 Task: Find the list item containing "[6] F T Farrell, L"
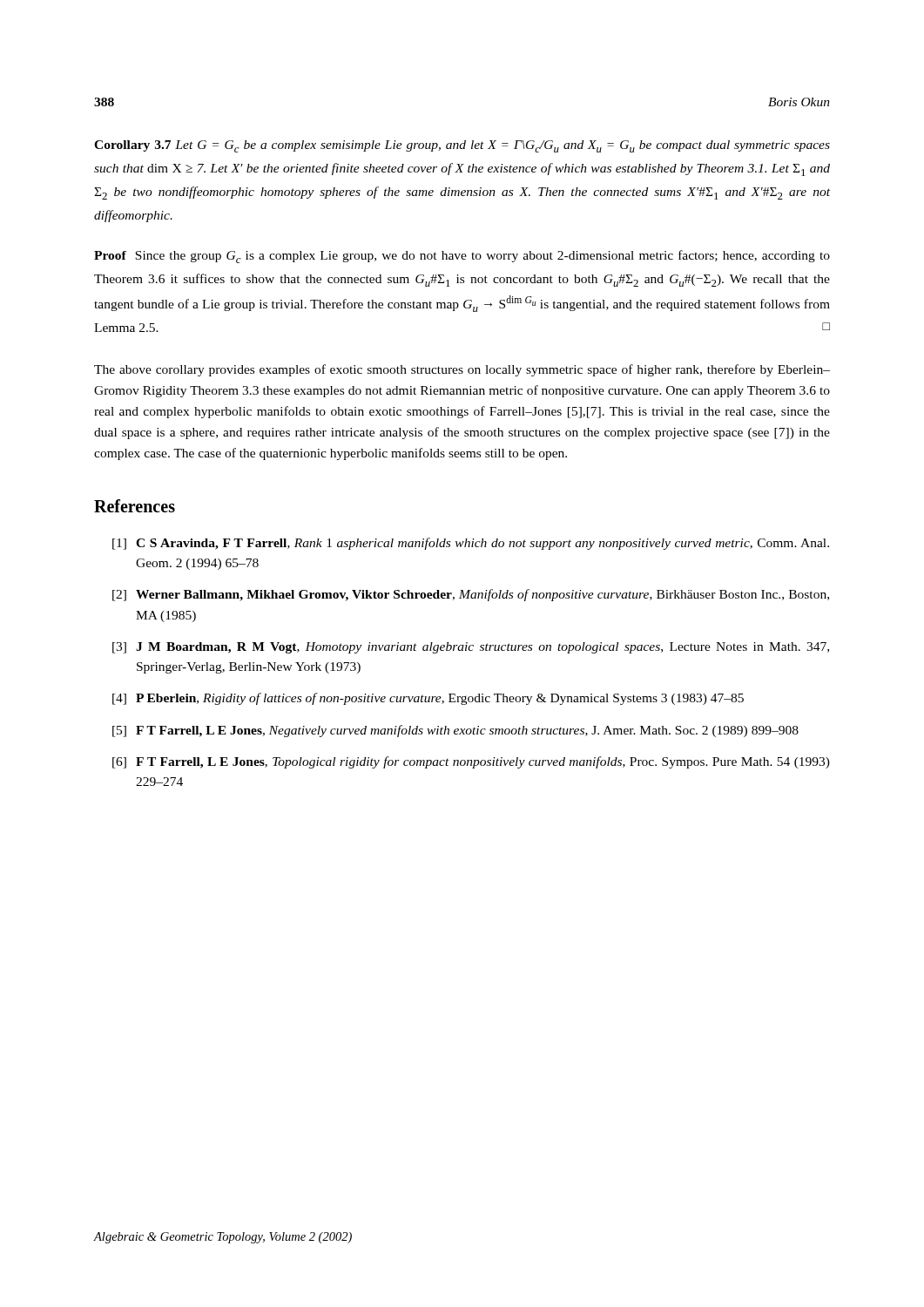tap(462, 771)
